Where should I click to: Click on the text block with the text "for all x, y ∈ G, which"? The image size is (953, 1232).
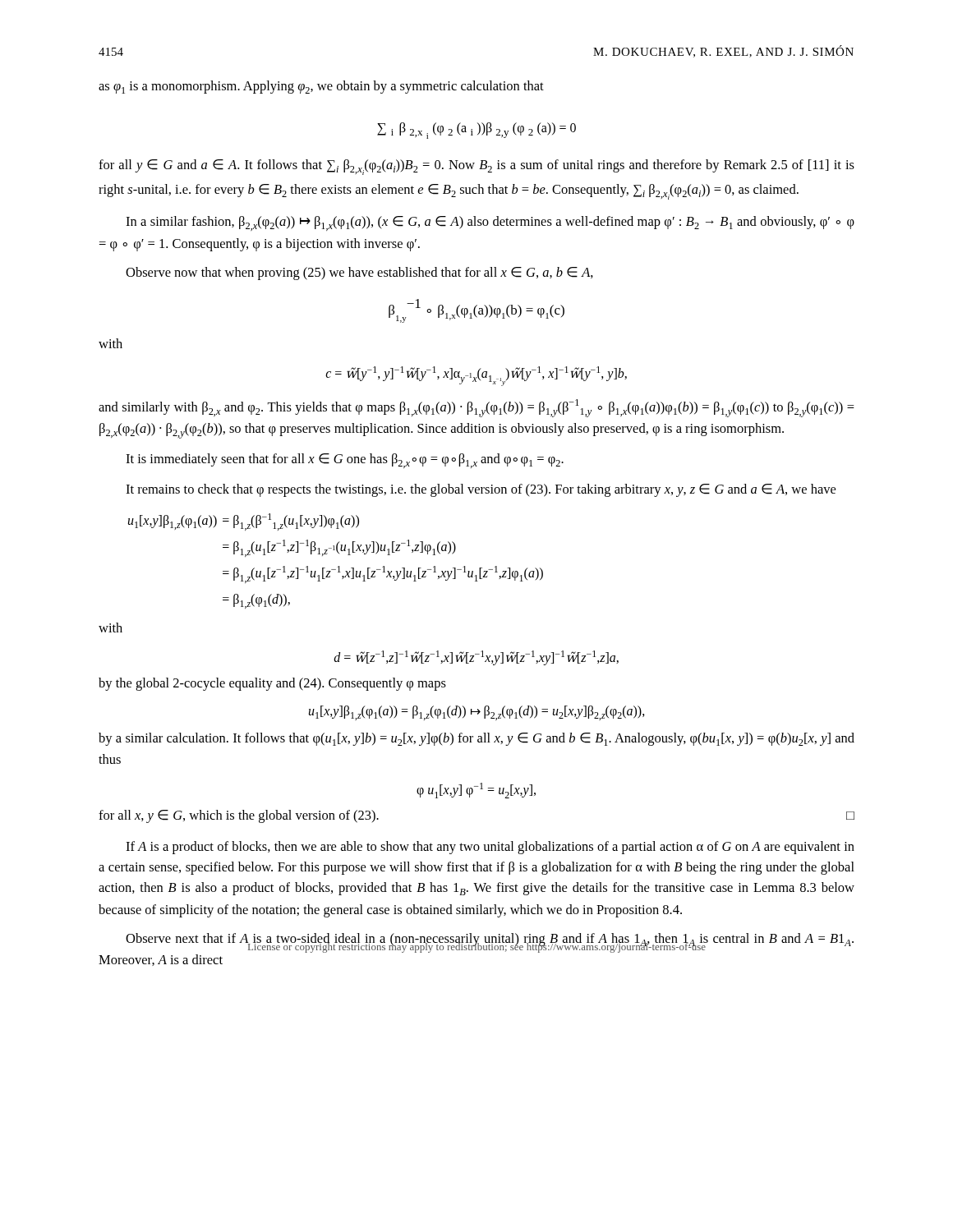click(243, 816)
